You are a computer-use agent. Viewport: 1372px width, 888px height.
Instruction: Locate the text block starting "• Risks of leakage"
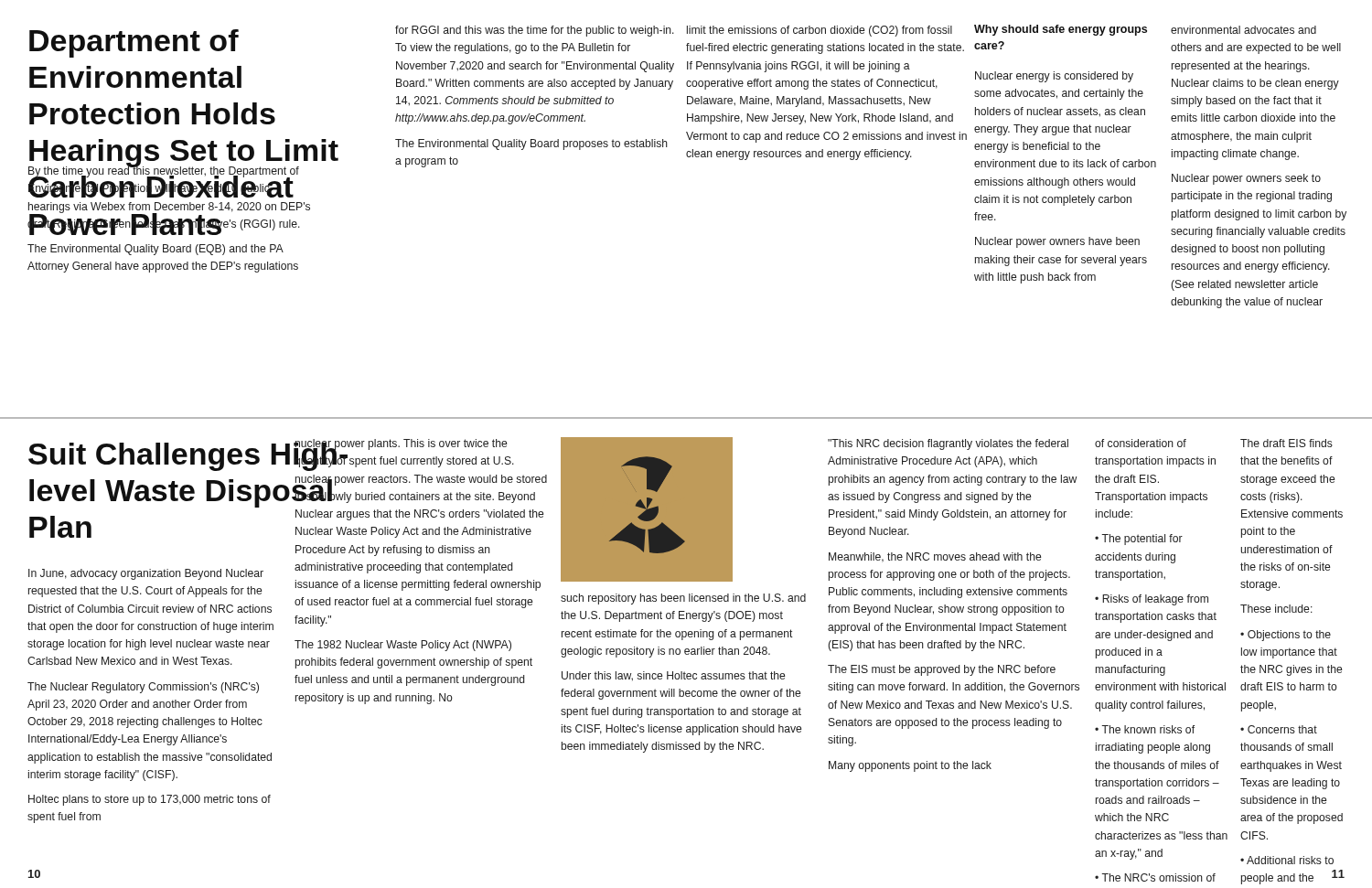pyautogui.click(x=1161, y=652)
